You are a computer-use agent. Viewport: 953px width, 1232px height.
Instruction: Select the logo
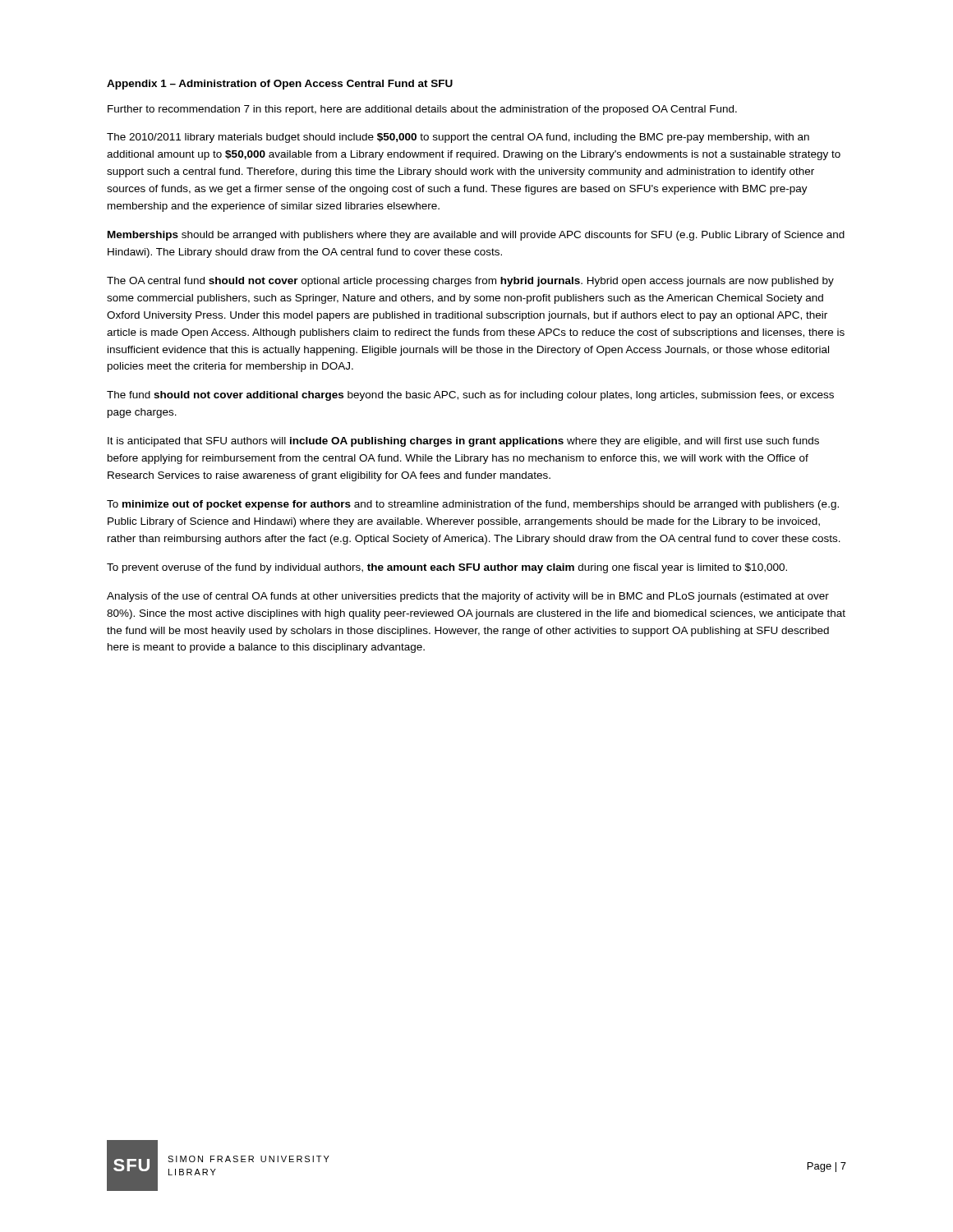click(x=219, y=1165)
